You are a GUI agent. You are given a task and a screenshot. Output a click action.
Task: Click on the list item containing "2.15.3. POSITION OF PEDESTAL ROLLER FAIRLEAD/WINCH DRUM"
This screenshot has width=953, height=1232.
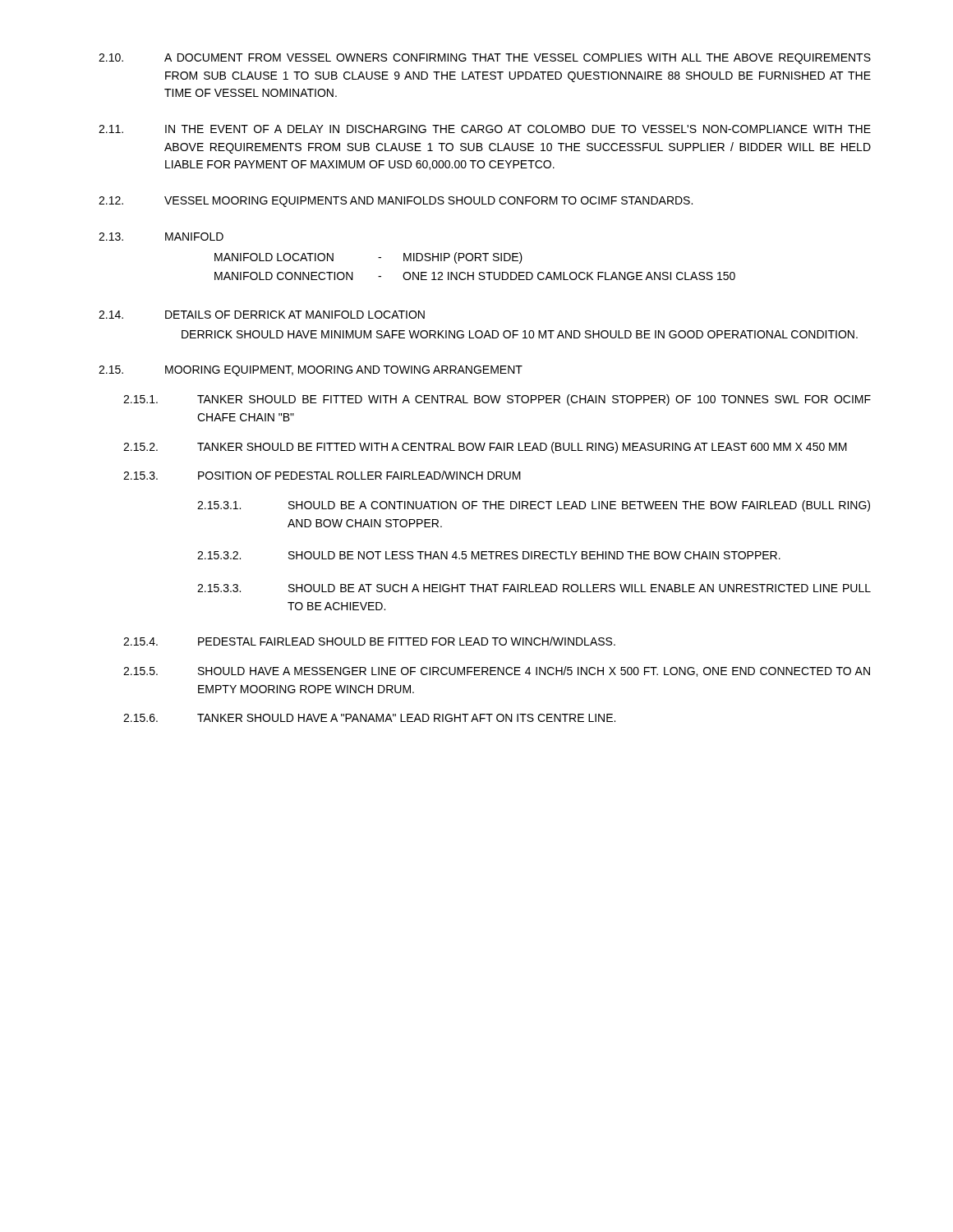pos(497,476)
